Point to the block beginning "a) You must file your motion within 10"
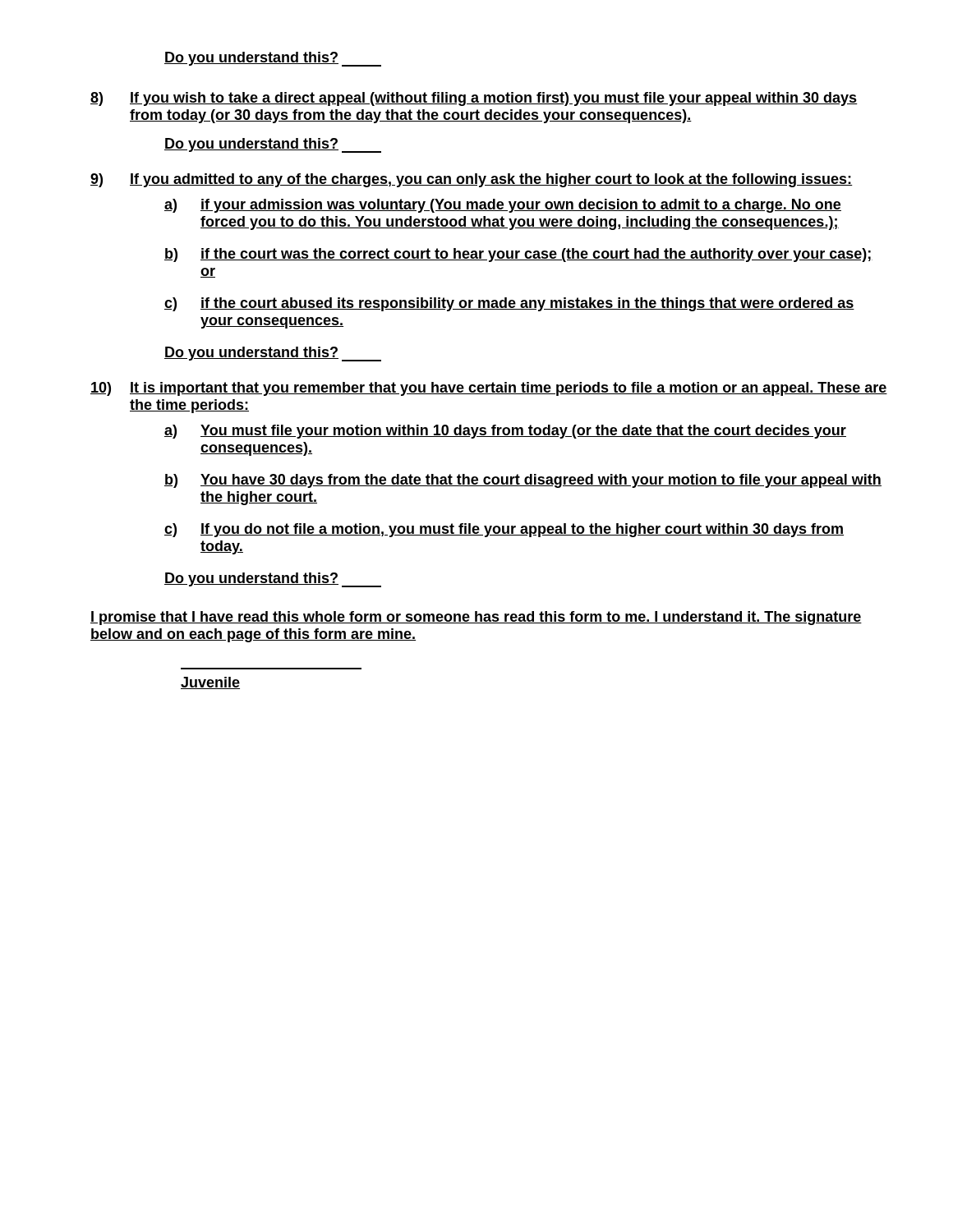This screenshot has width=953, height=1232. 526,439
